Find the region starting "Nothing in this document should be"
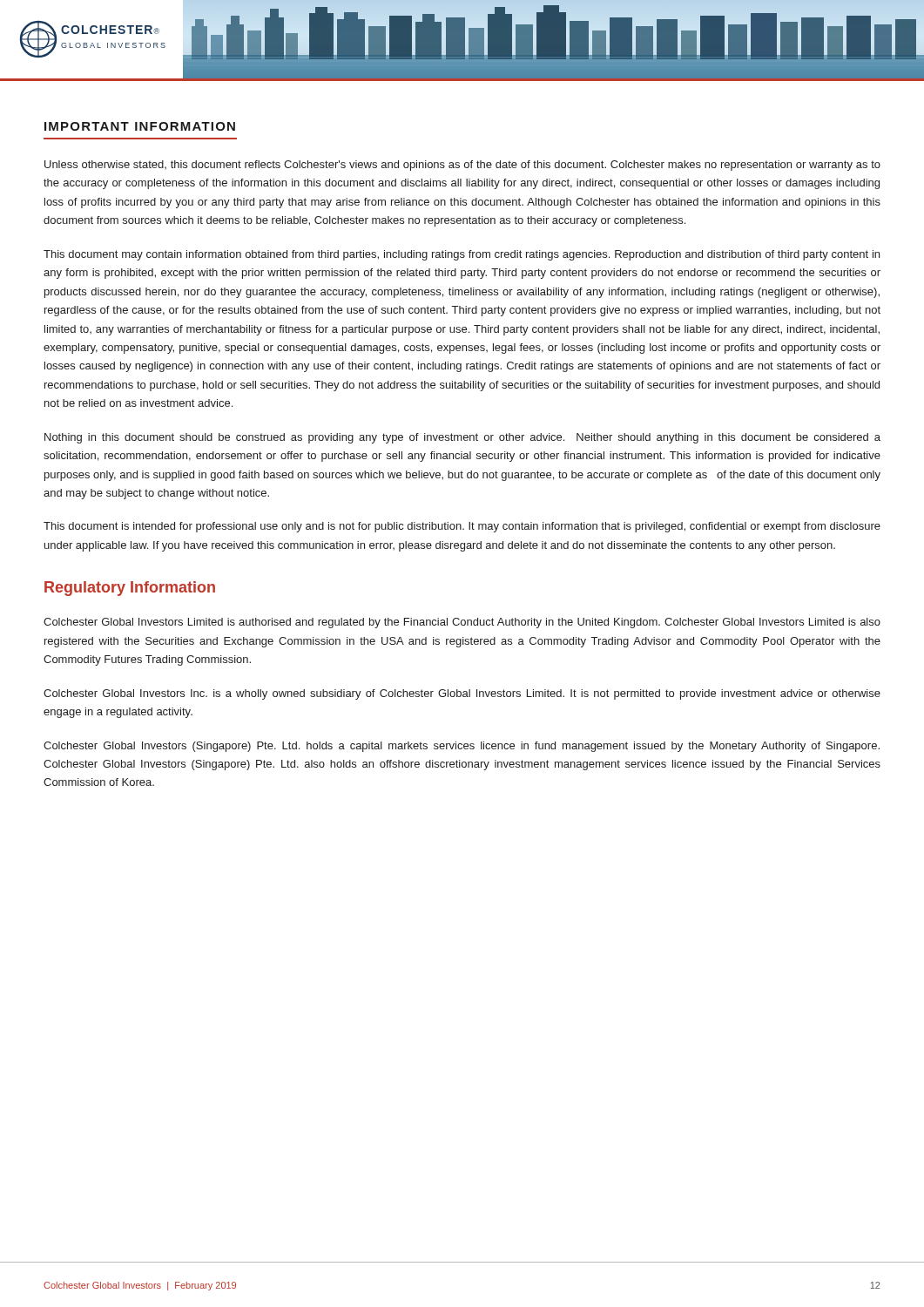This screenshot has width=924, height=1307. coord(462,465)
